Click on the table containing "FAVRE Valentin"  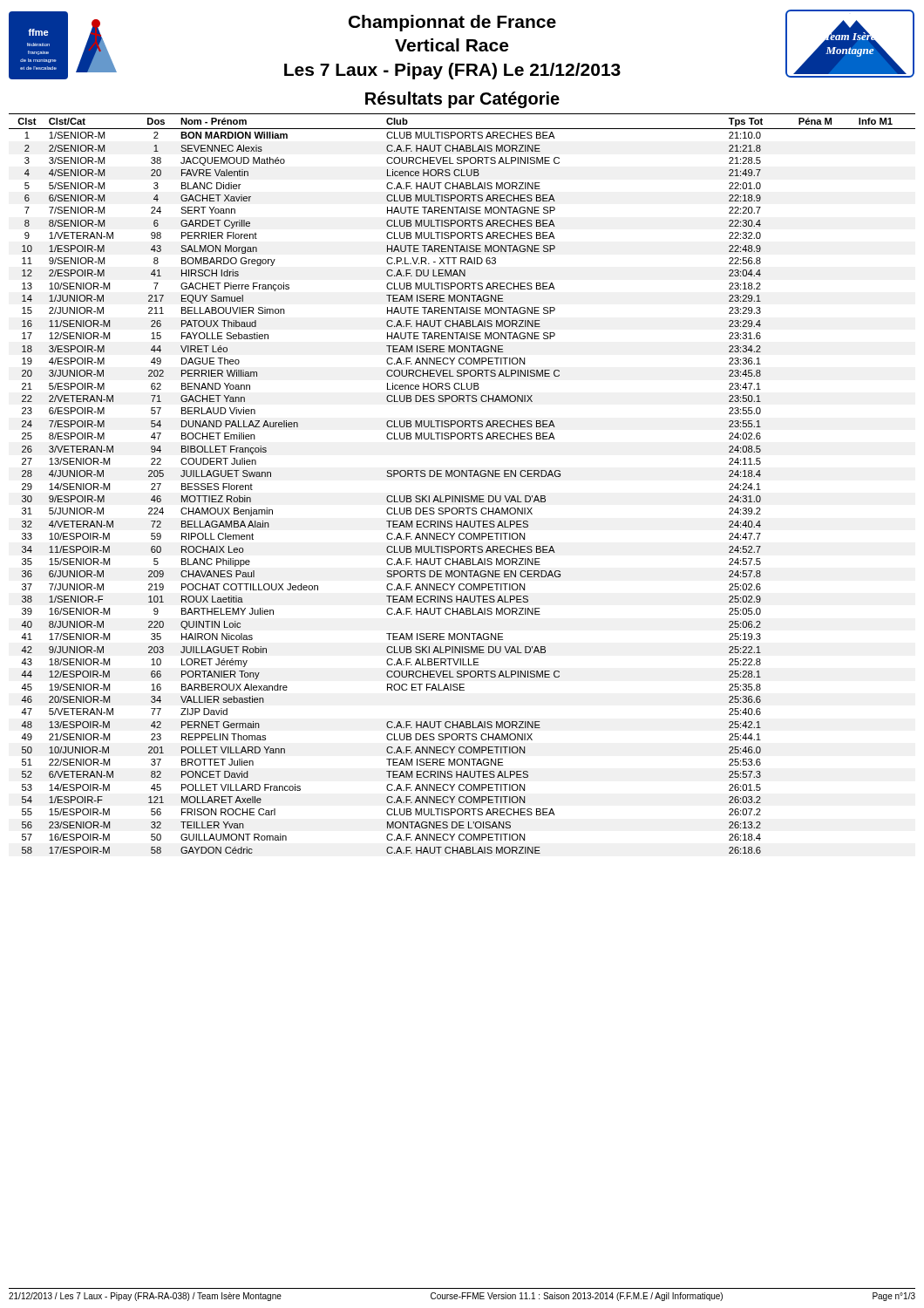(462, 485)
